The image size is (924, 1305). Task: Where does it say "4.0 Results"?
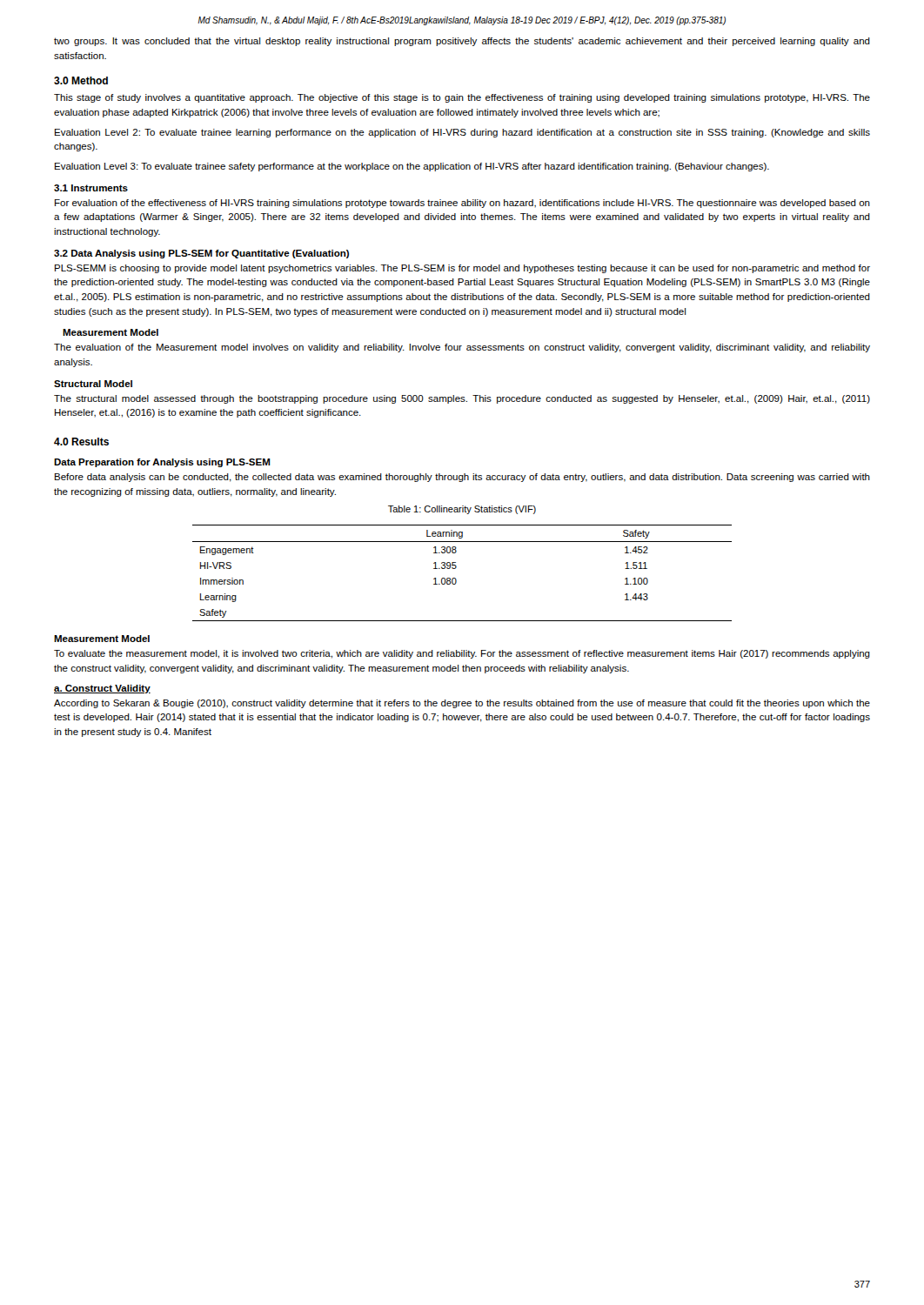tap(82, 442)
